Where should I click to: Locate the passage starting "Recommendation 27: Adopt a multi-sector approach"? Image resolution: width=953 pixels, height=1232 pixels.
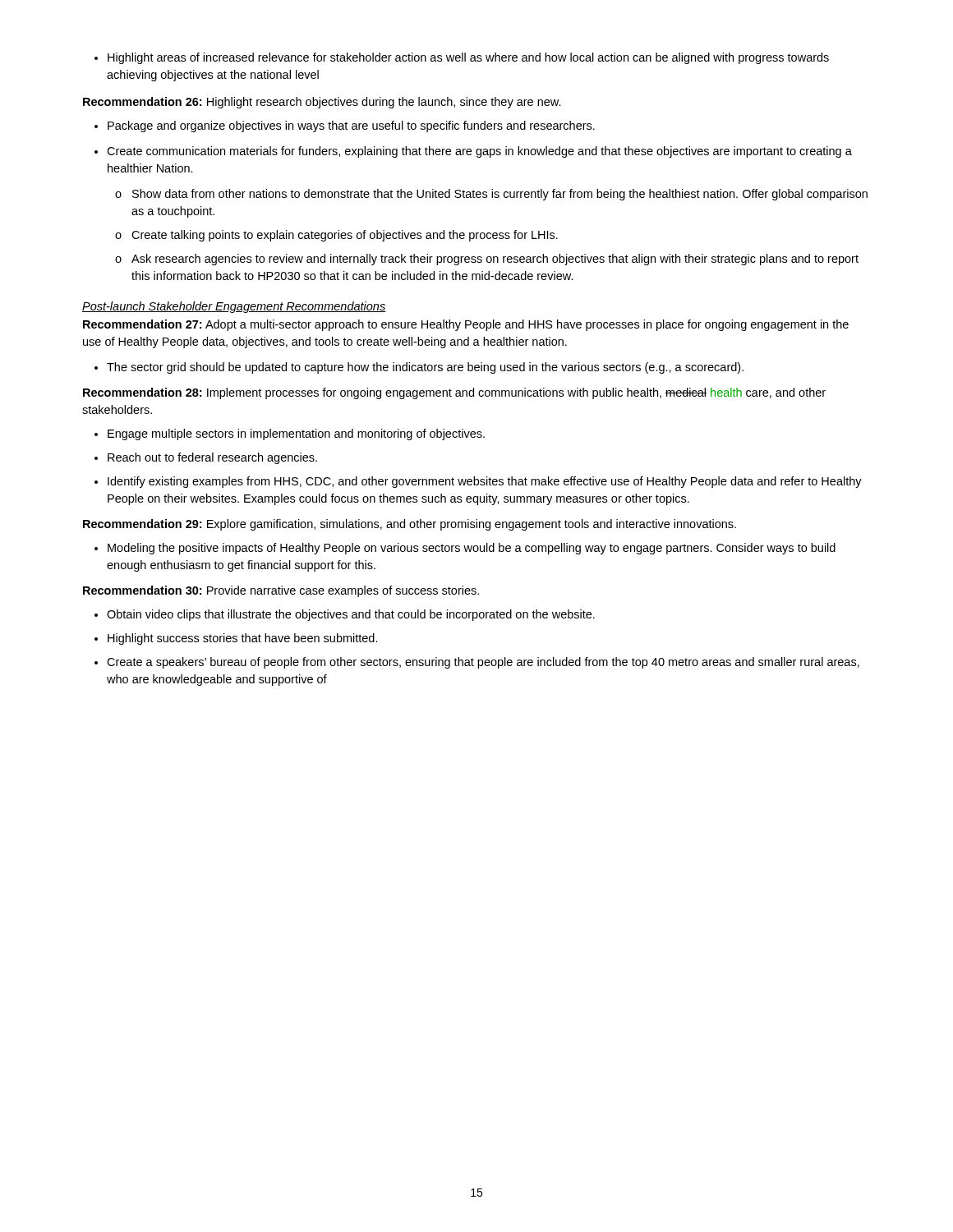coord(466,333)
